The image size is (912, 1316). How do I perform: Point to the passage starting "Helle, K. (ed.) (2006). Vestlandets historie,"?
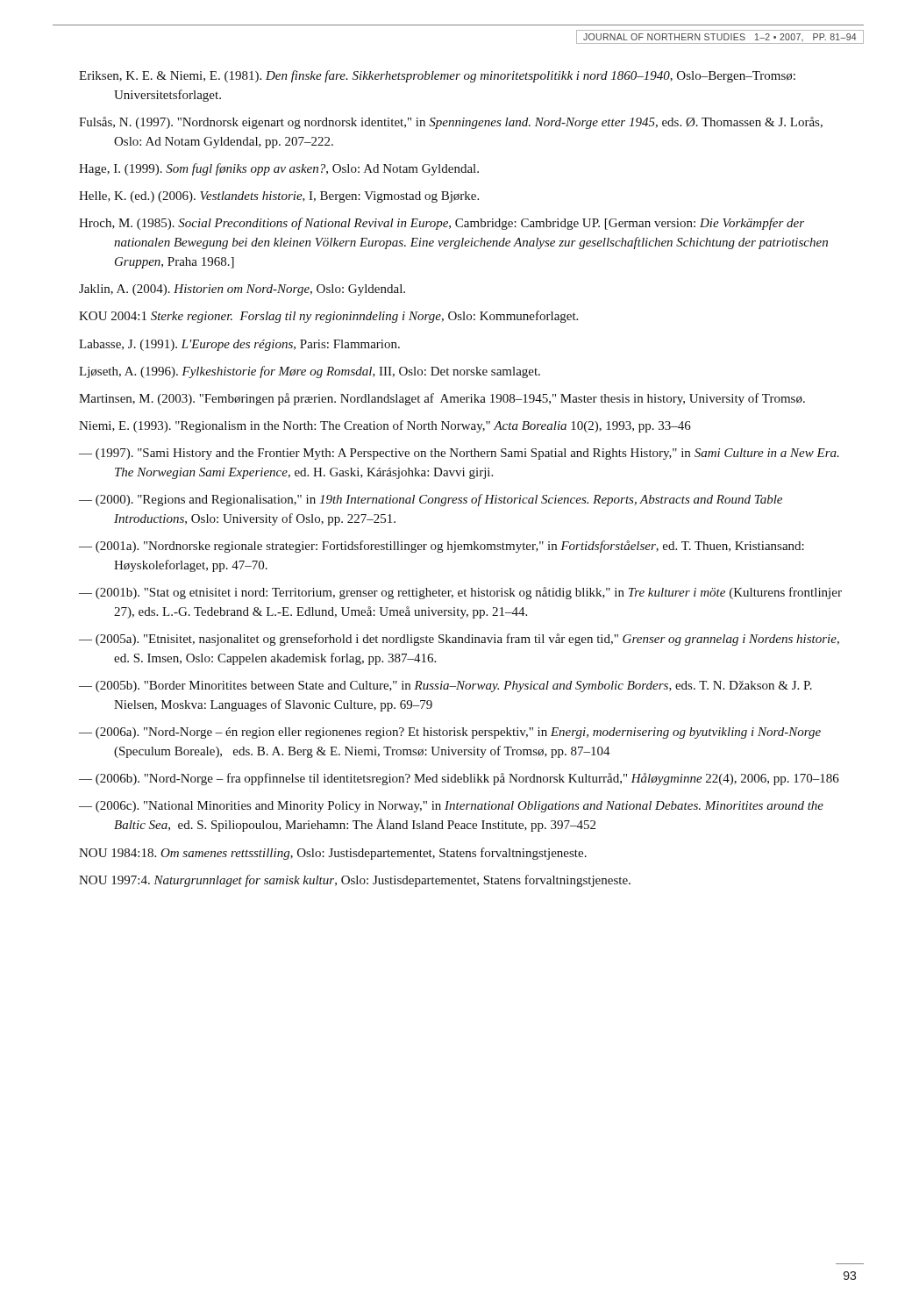[279, 196]
